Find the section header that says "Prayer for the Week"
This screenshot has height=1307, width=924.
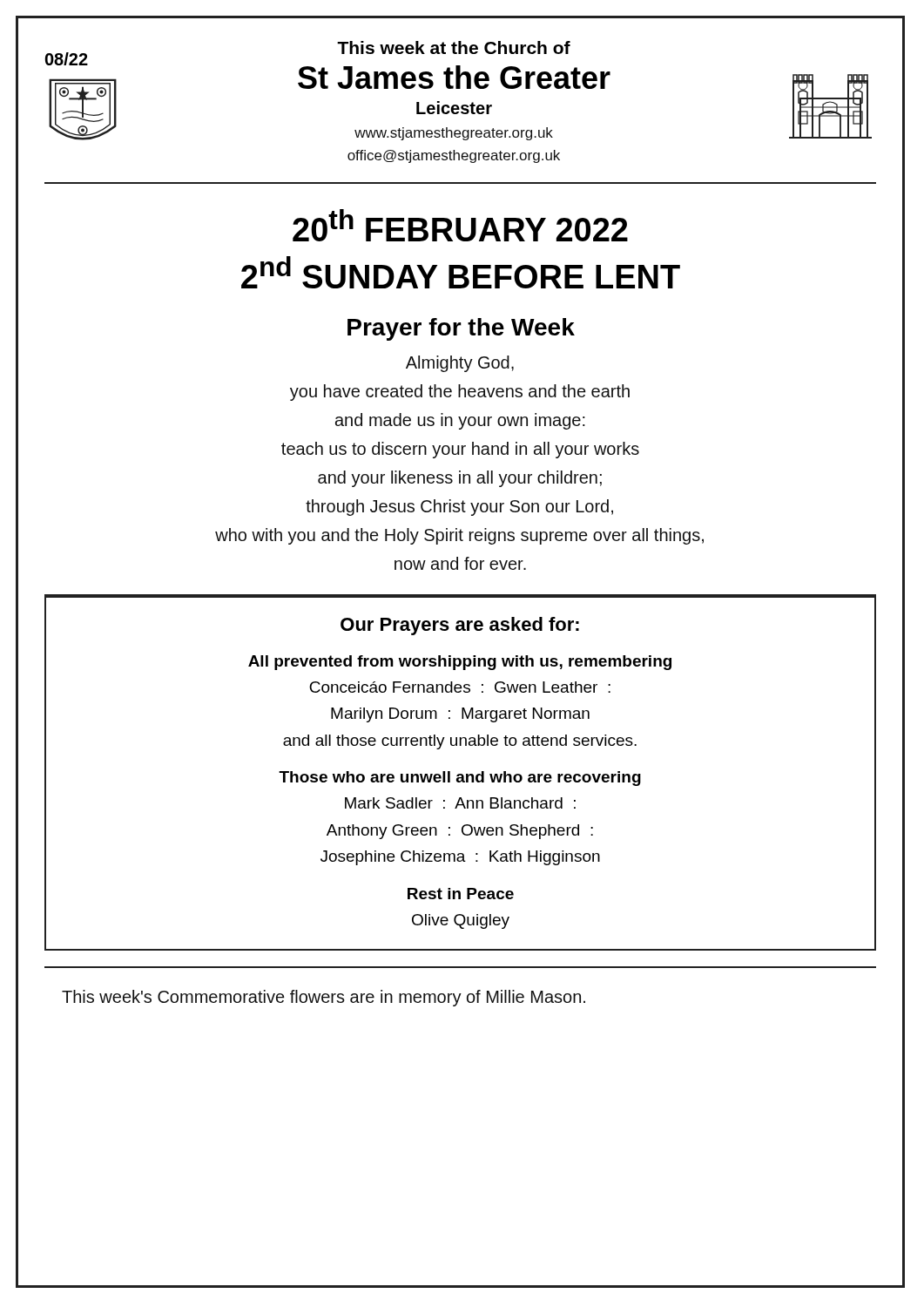(460, 327)
